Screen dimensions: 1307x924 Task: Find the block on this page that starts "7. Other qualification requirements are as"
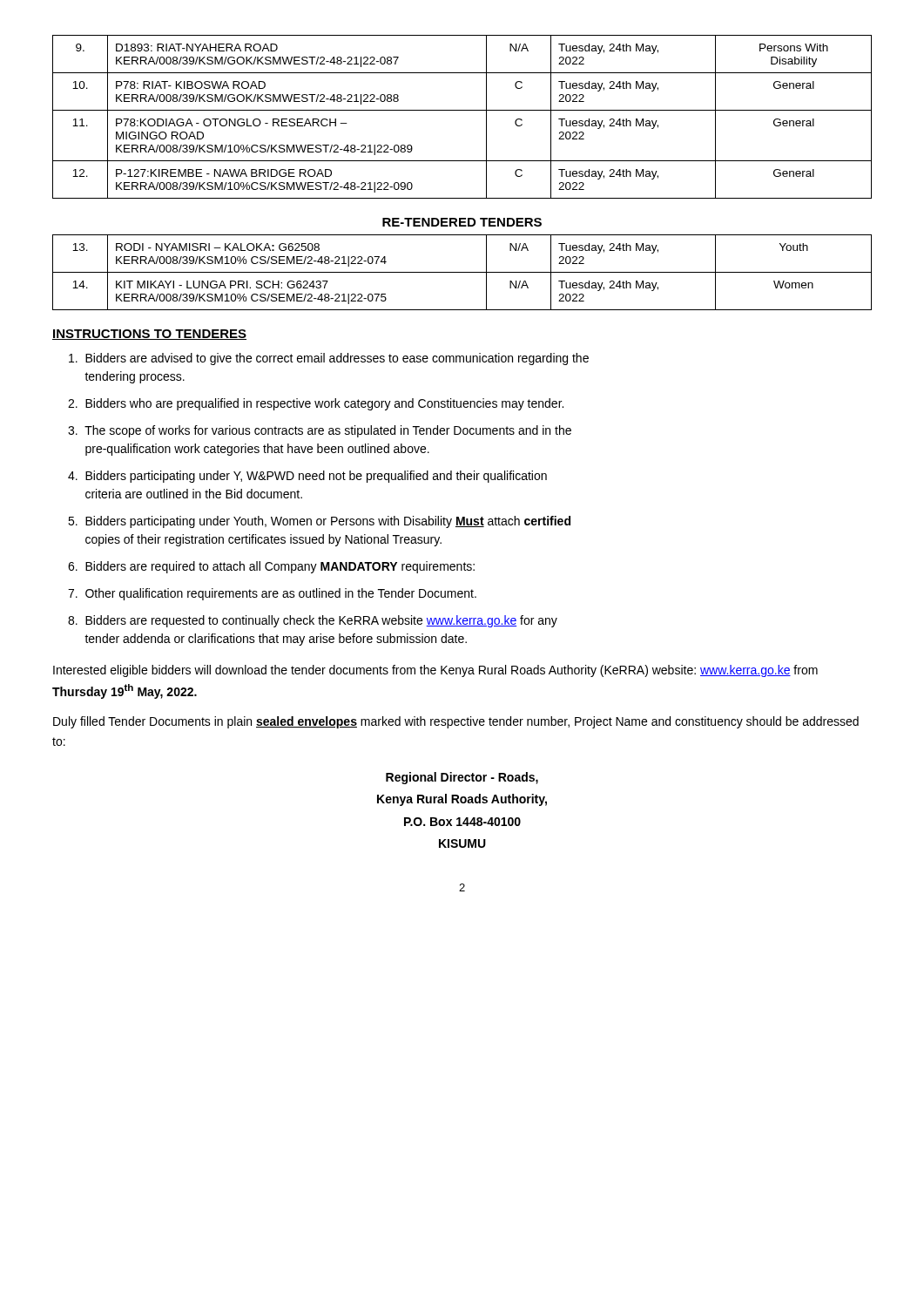click(272, 593)
